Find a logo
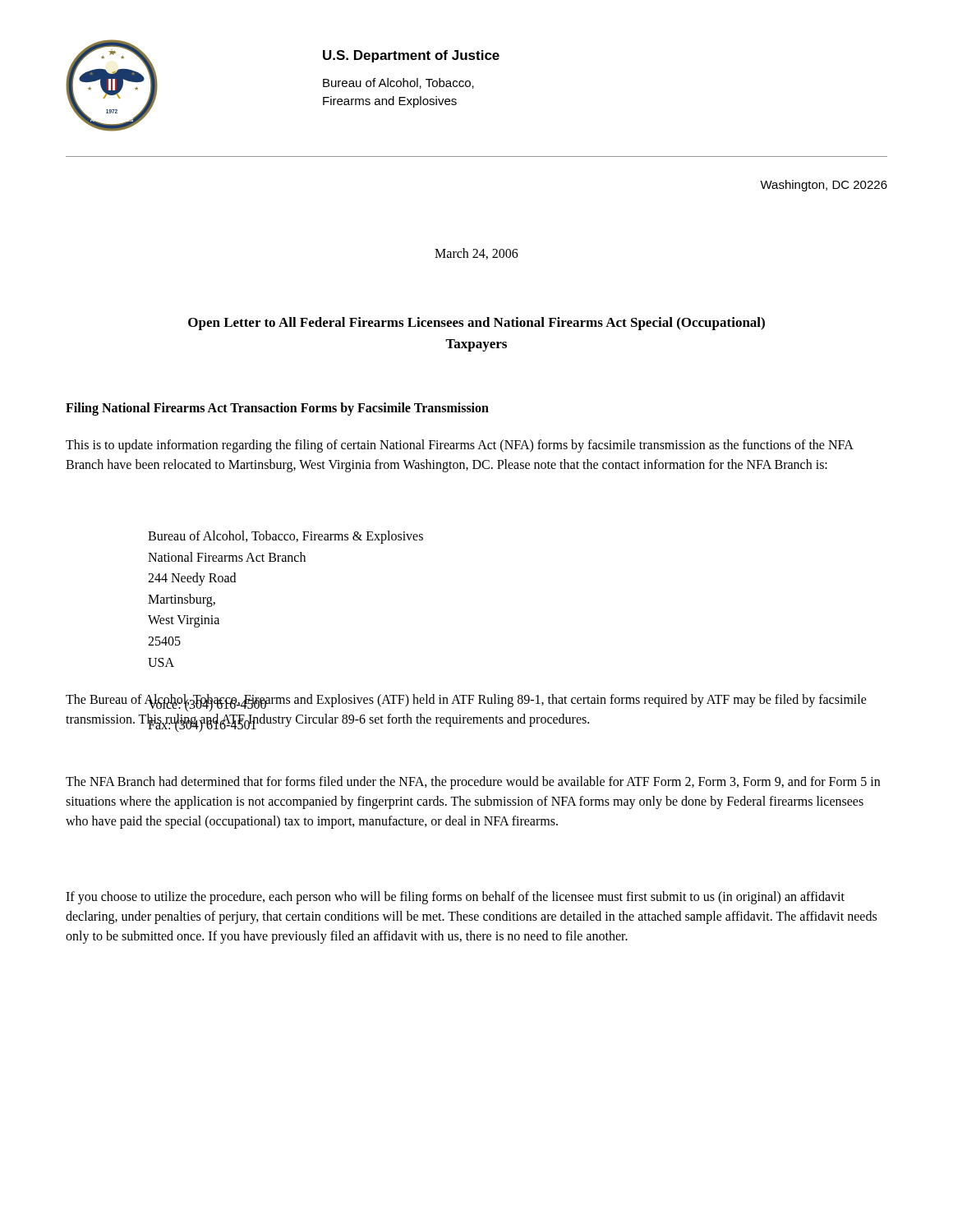Viewport: 953px width, 1232px height. (x=112, y=87)
